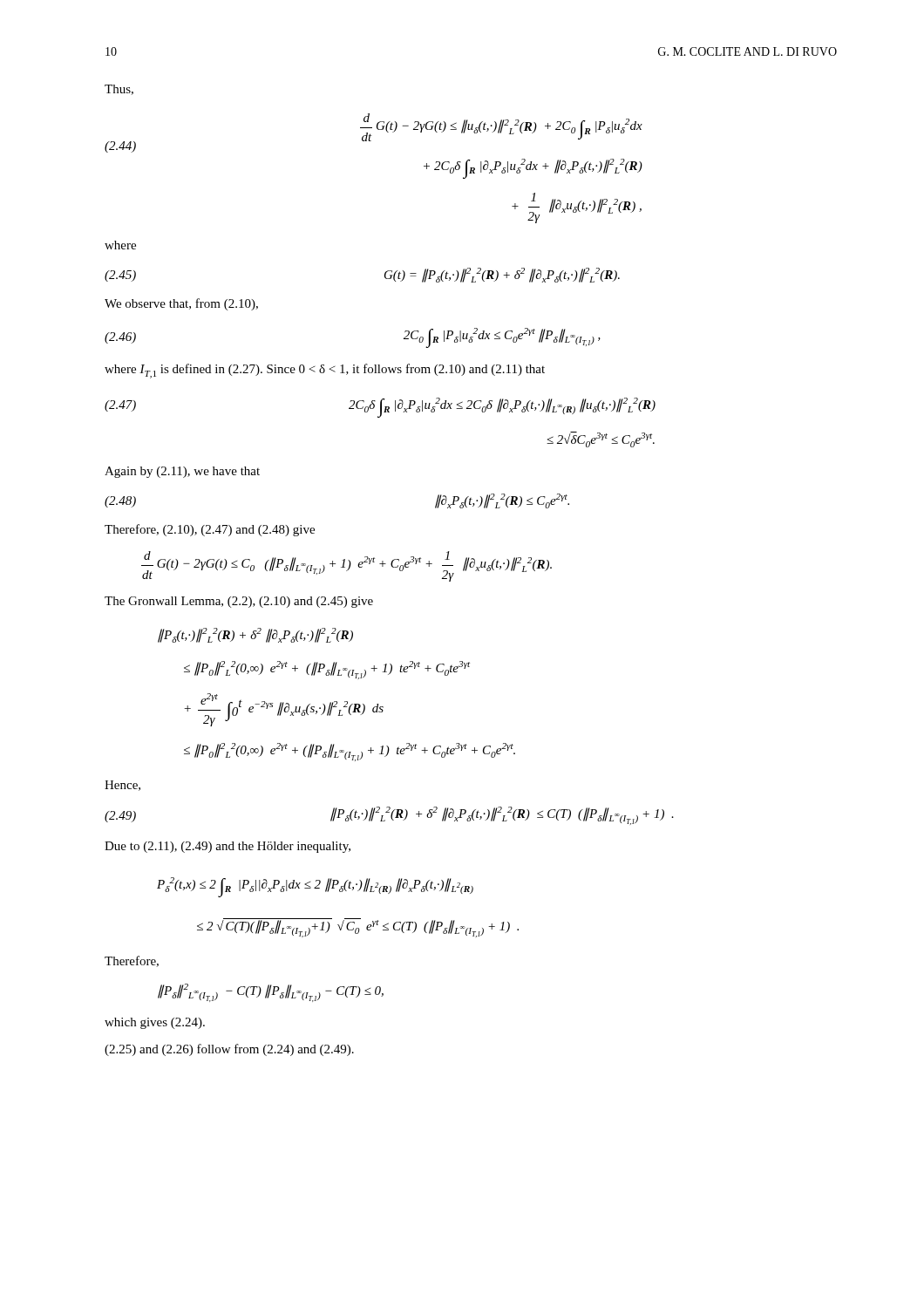Click on the text block with the text "The Gronwall Lemma, (2.2), (2.10) and (2.45)"
This screenshot has height=1308, width=924.
pos(239,601)
